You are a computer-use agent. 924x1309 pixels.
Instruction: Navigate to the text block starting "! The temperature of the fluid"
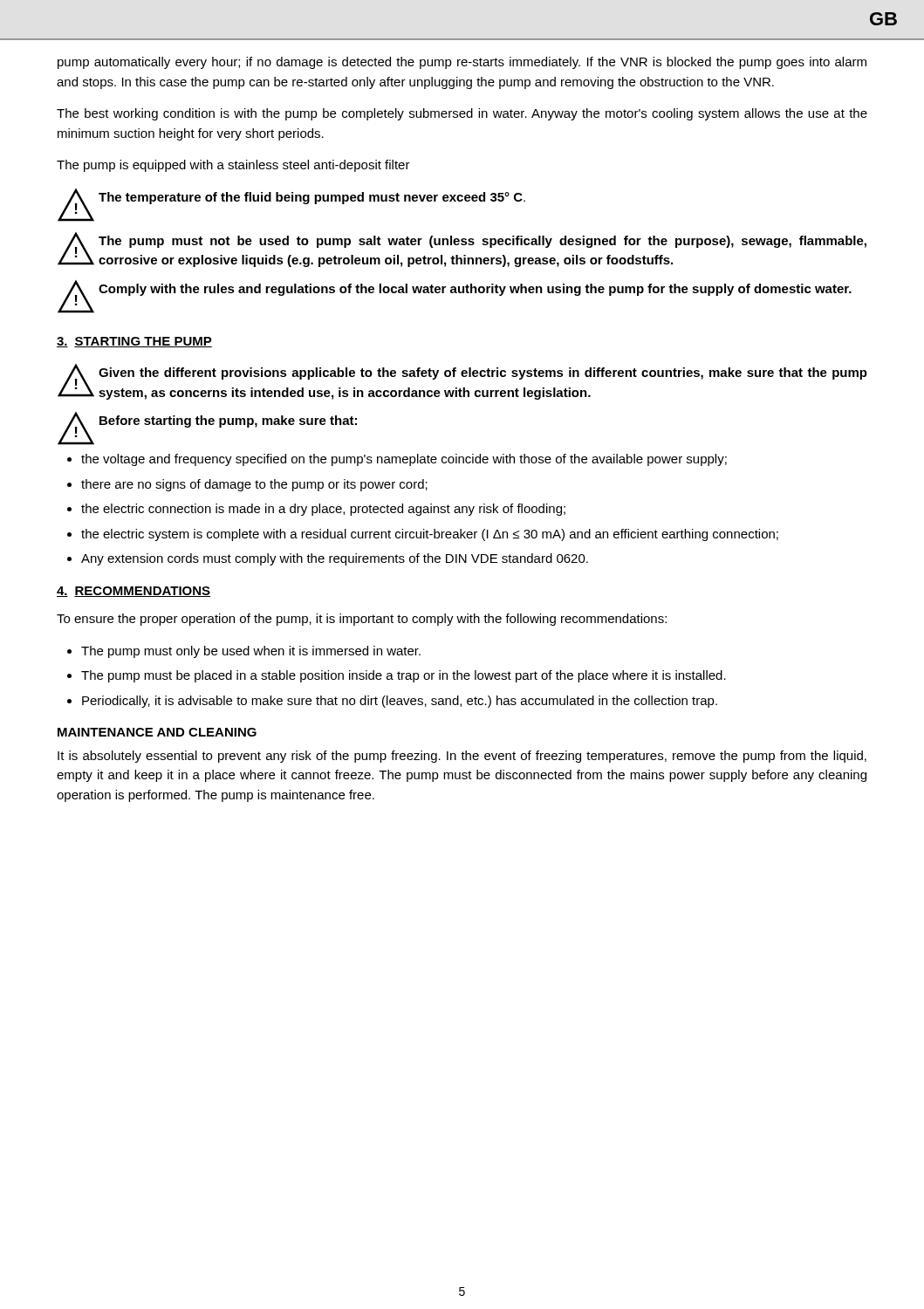[x=462, y=205]
